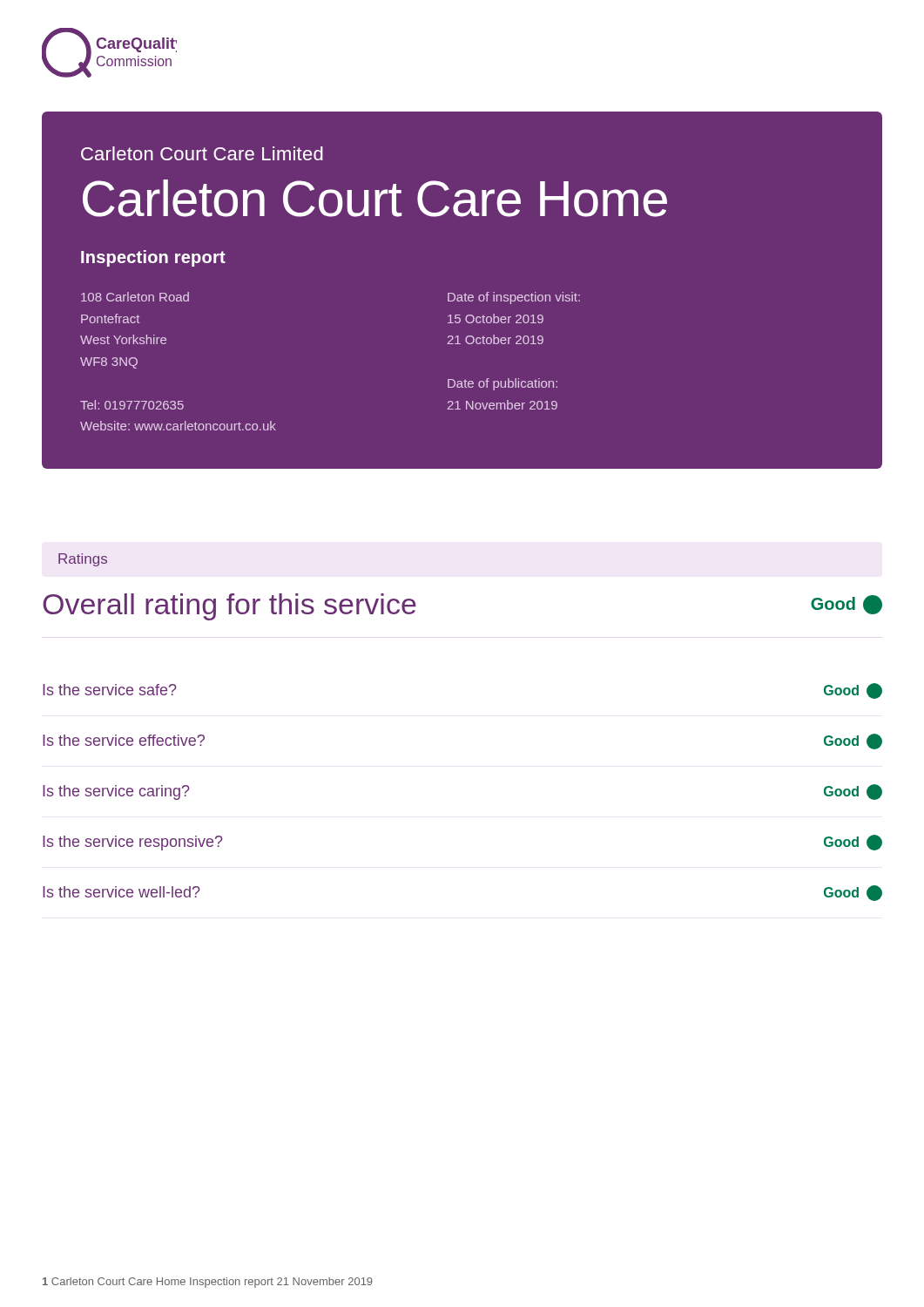Locate the text that says "Is the service well-led?"

121,892
